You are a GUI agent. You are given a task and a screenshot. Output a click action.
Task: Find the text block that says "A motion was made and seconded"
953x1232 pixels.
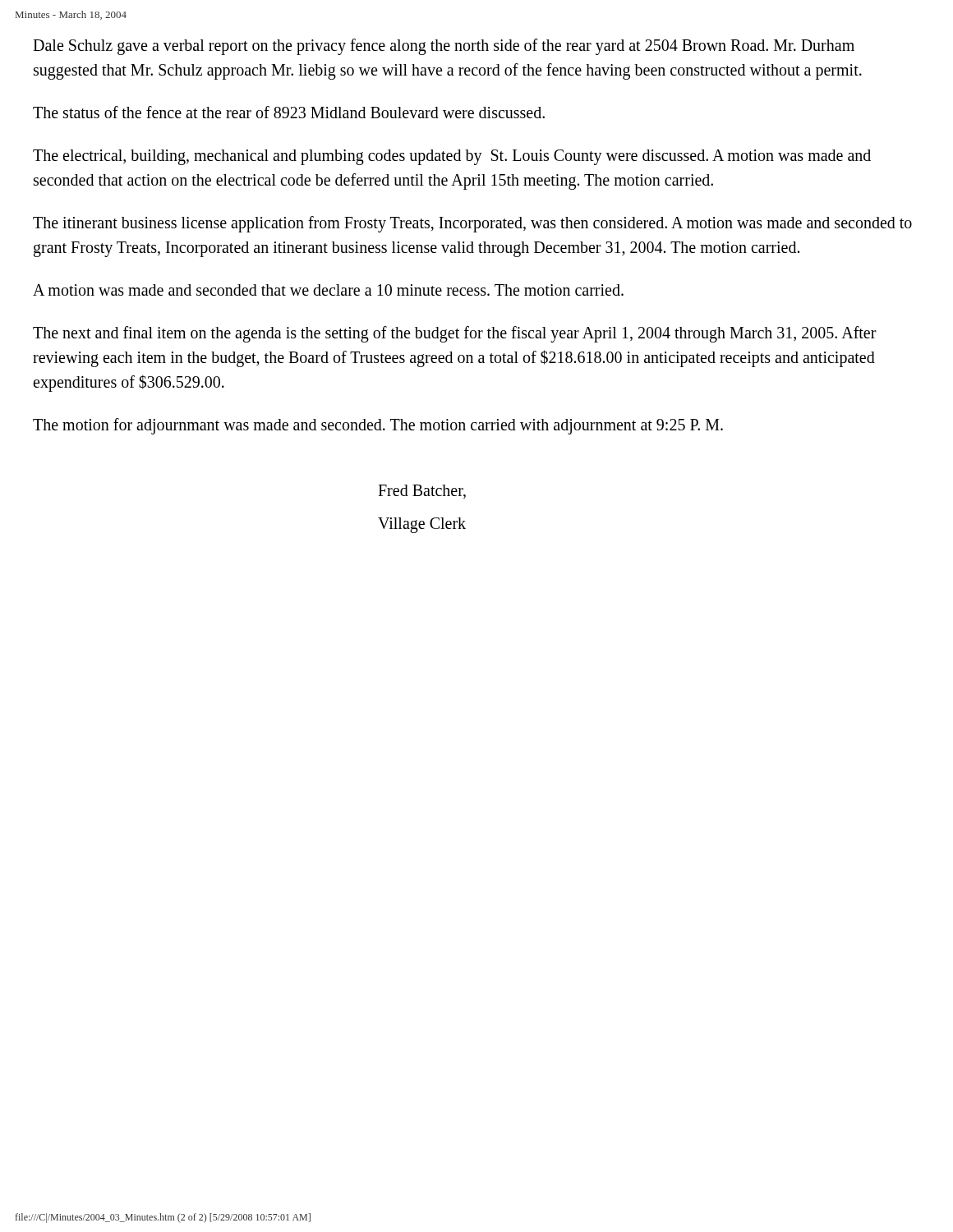[329, 290]
